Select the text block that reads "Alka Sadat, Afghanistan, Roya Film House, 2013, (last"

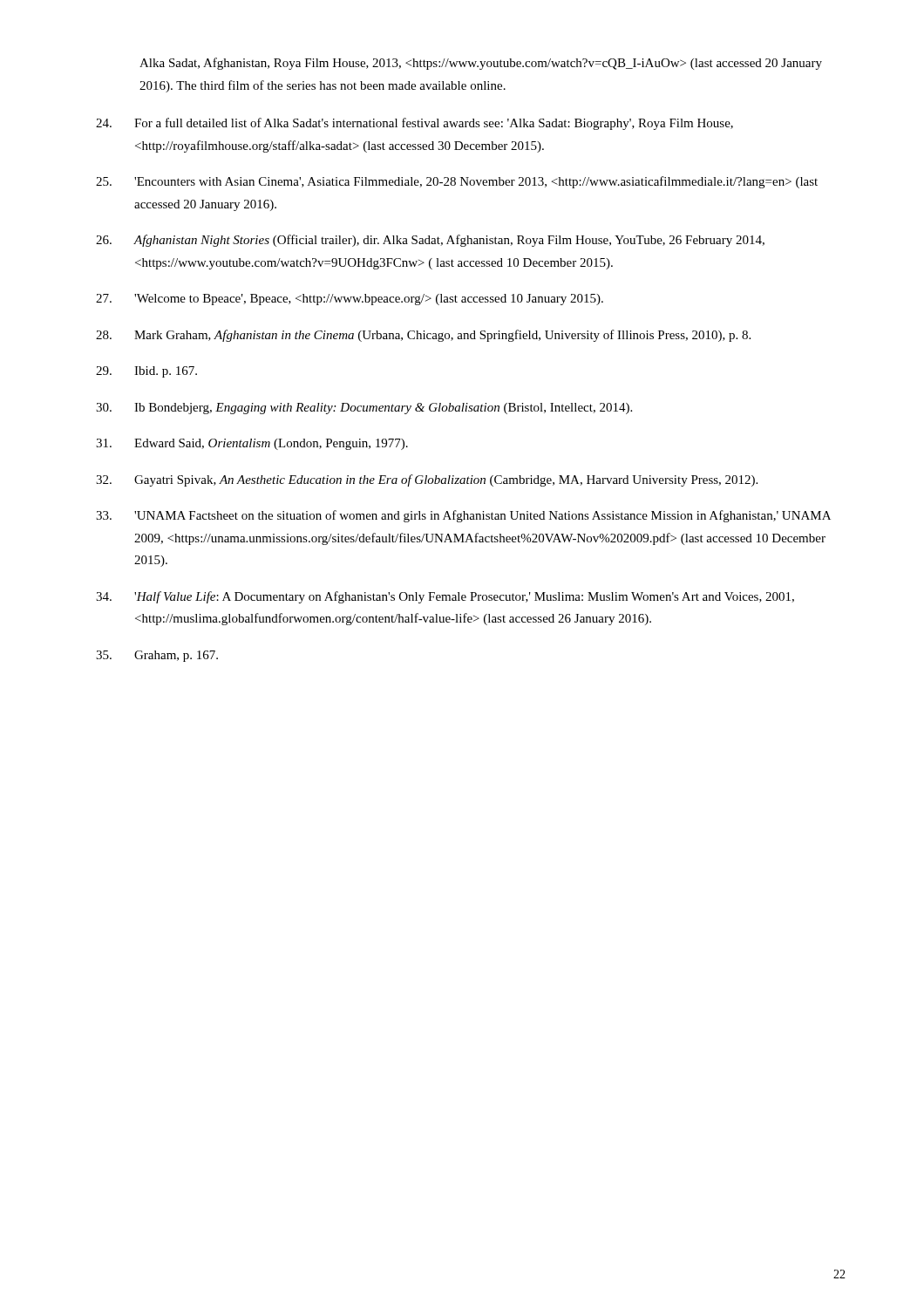pyautogui.click(x=481, y=74)
